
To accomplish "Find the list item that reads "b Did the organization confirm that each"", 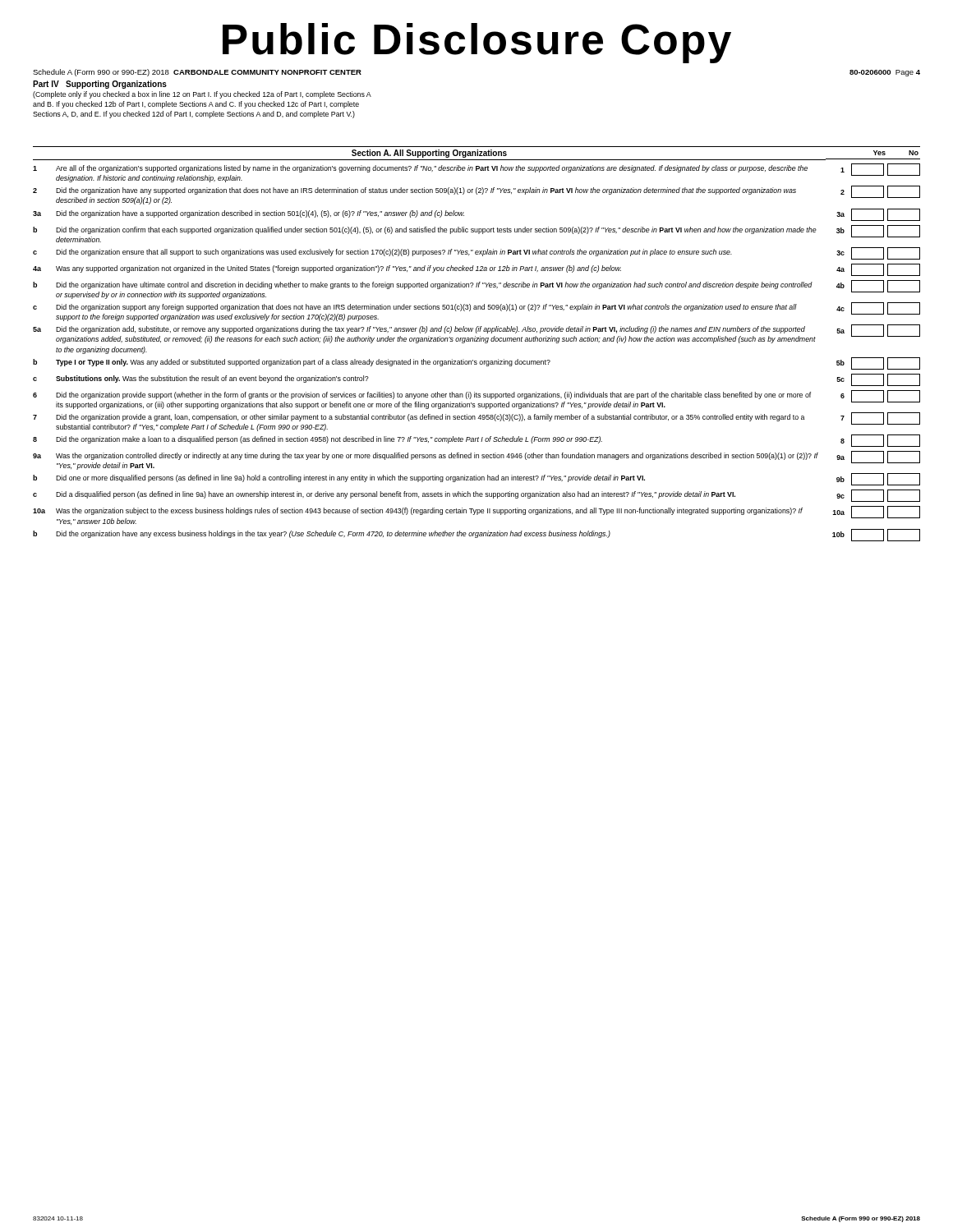I will (476, 235).
